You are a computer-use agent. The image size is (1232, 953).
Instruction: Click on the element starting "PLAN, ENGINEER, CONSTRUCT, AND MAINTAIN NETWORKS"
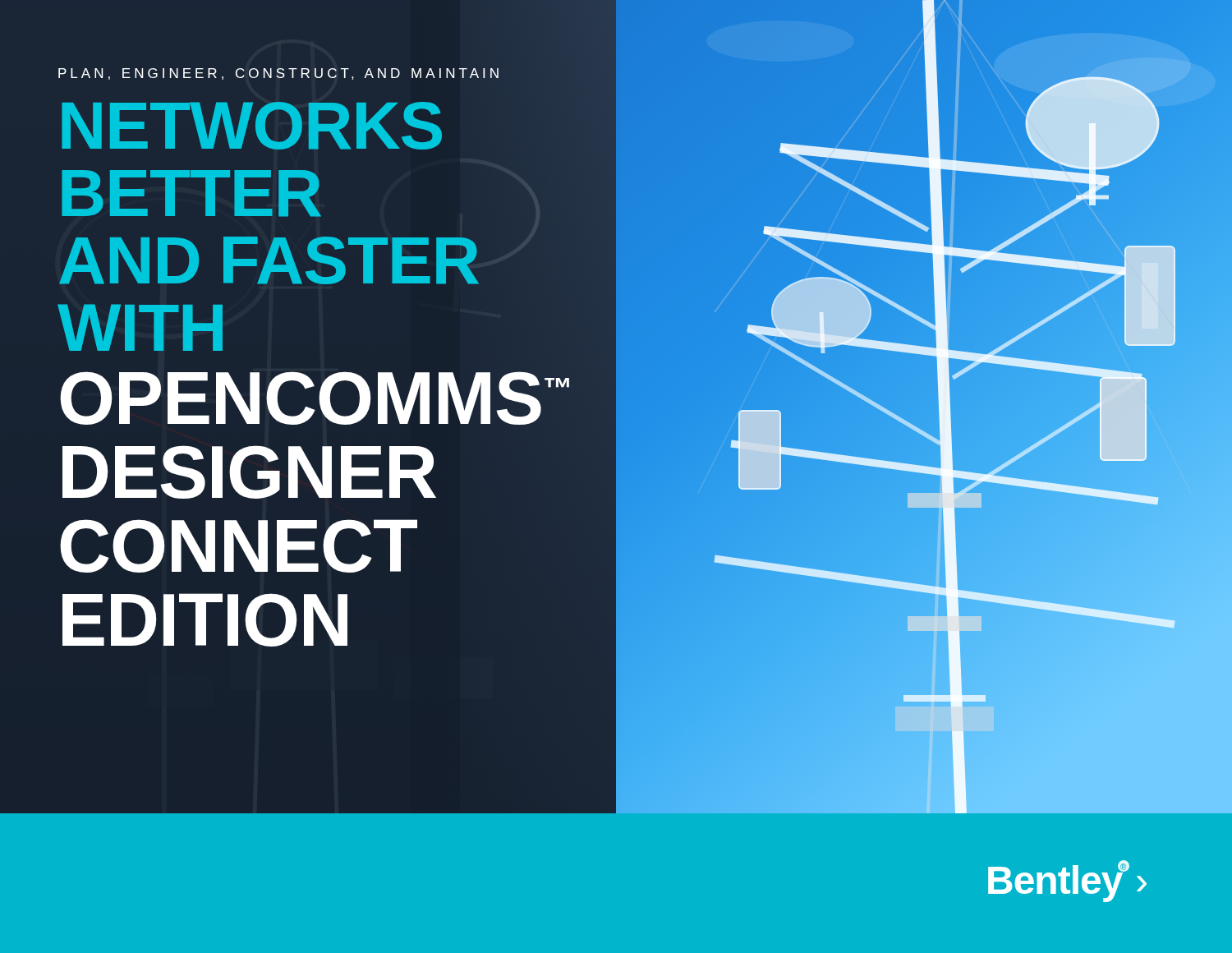[337, 362]
